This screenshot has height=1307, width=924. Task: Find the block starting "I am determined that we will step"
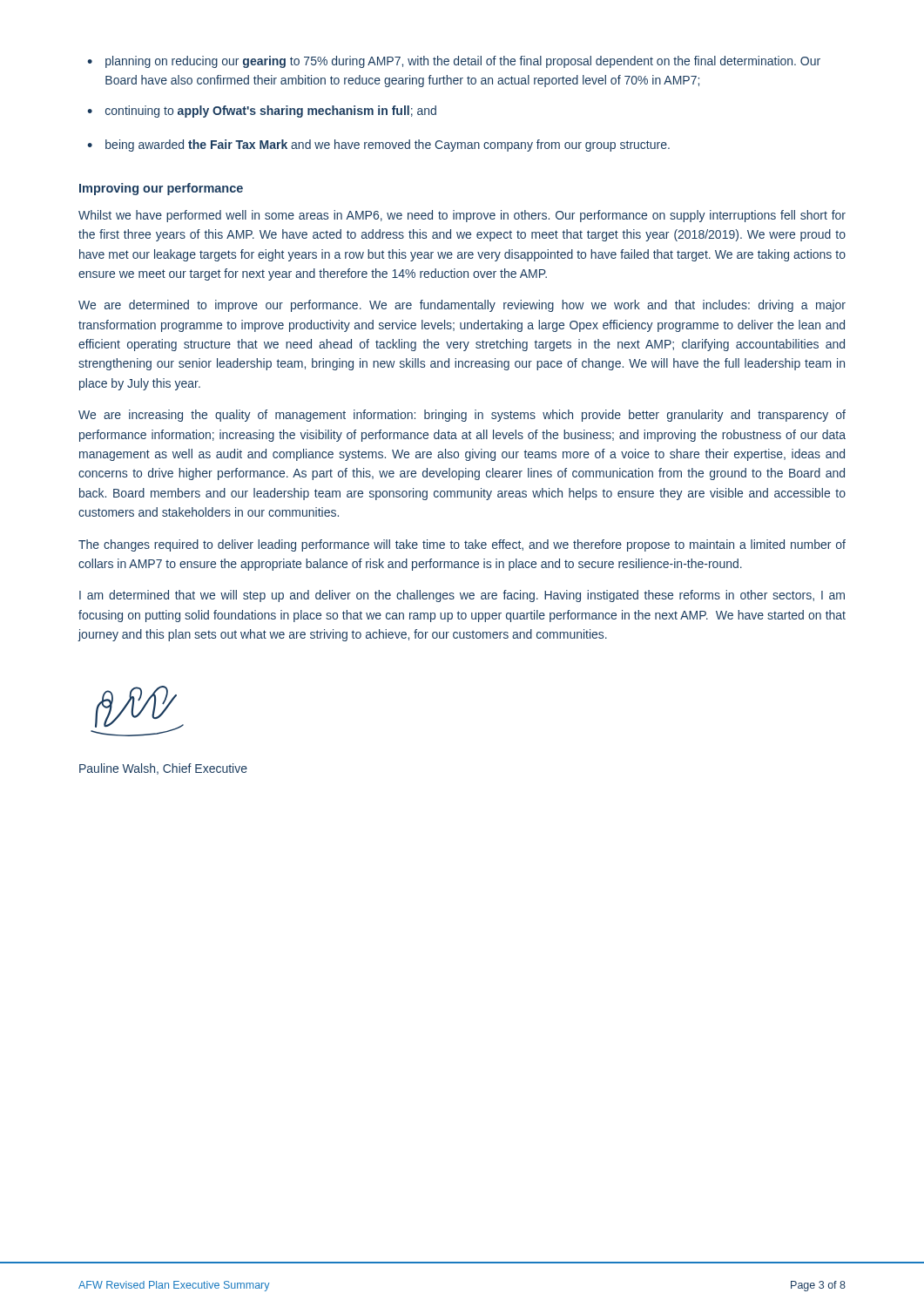[x=462, y=615]
